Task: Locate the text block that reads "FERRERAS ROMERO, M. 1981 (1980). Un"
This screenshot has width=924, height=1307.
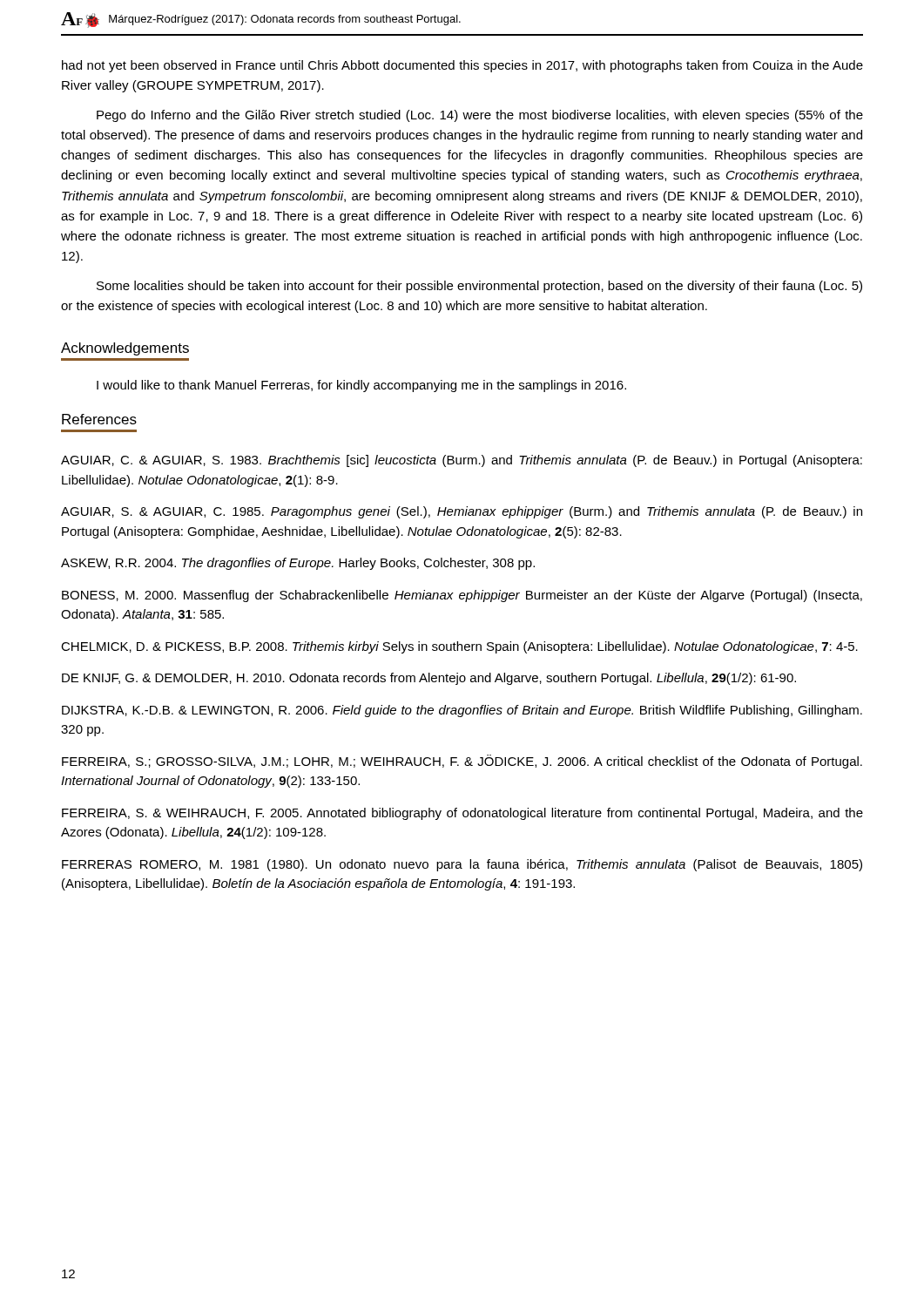Action: 462,873
